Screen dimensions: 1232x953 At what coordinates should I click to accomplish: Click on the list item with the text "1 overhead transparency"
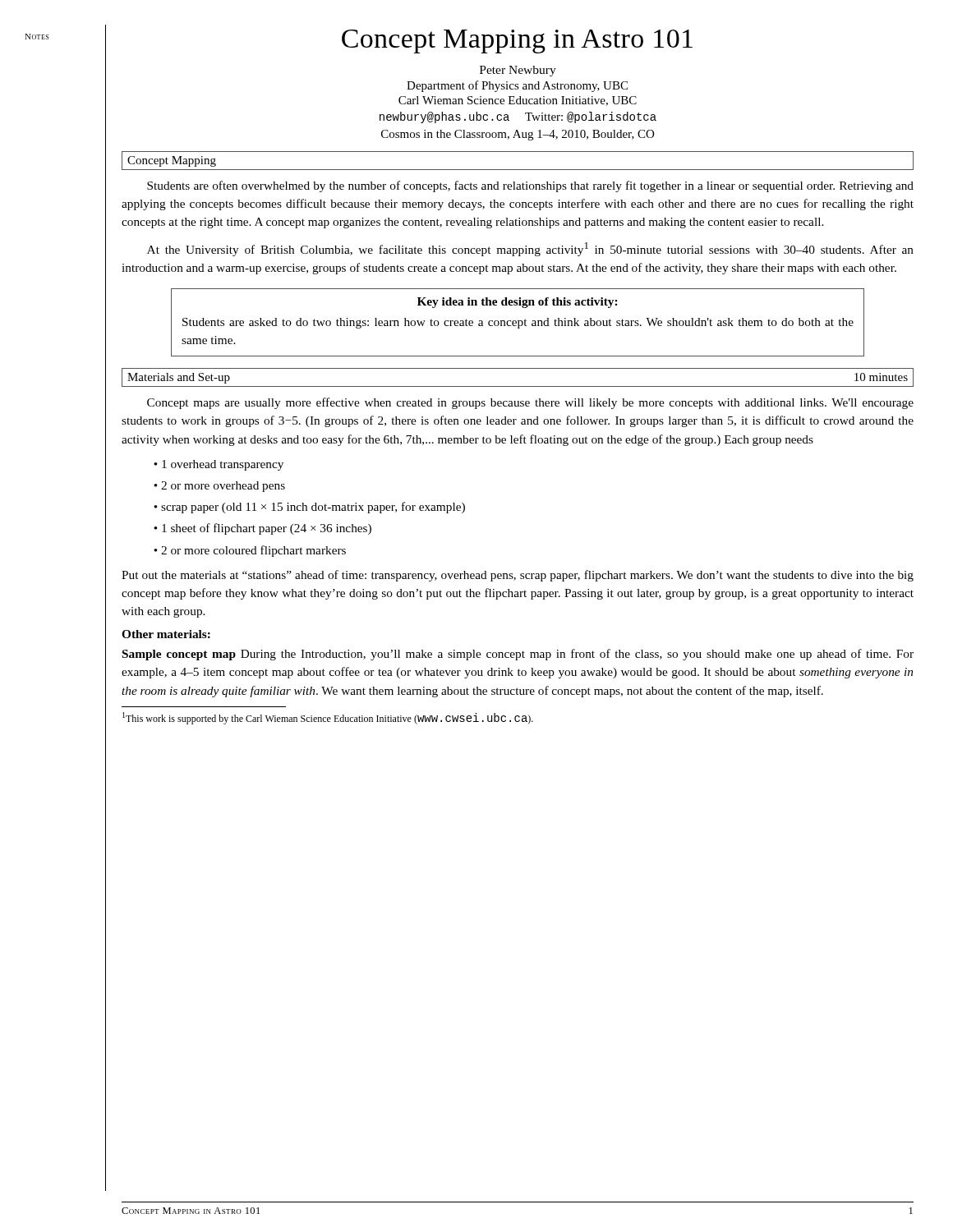coord(222,463)
